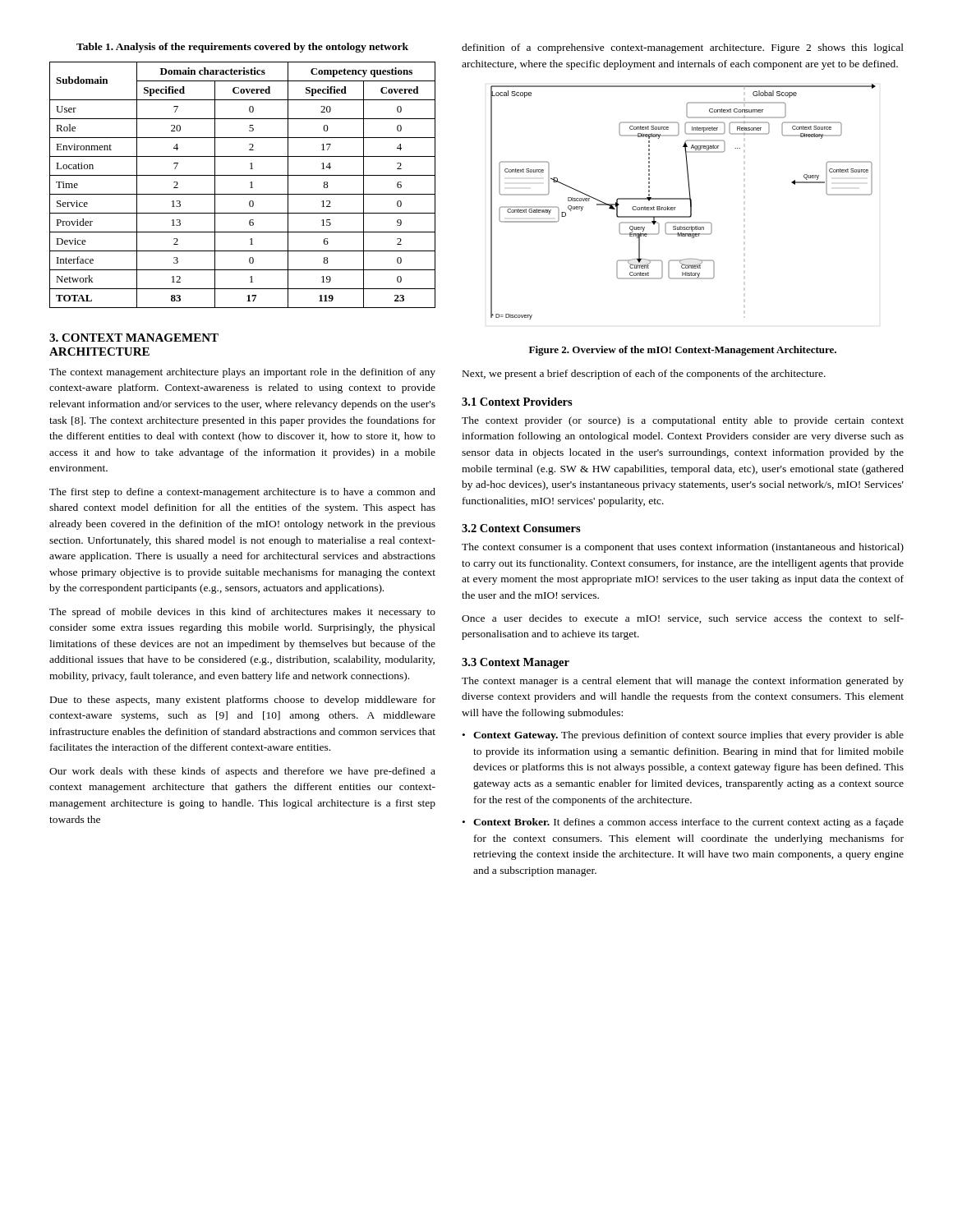Where does it say "3.2 Context Consumers"?

coord(521,528)
